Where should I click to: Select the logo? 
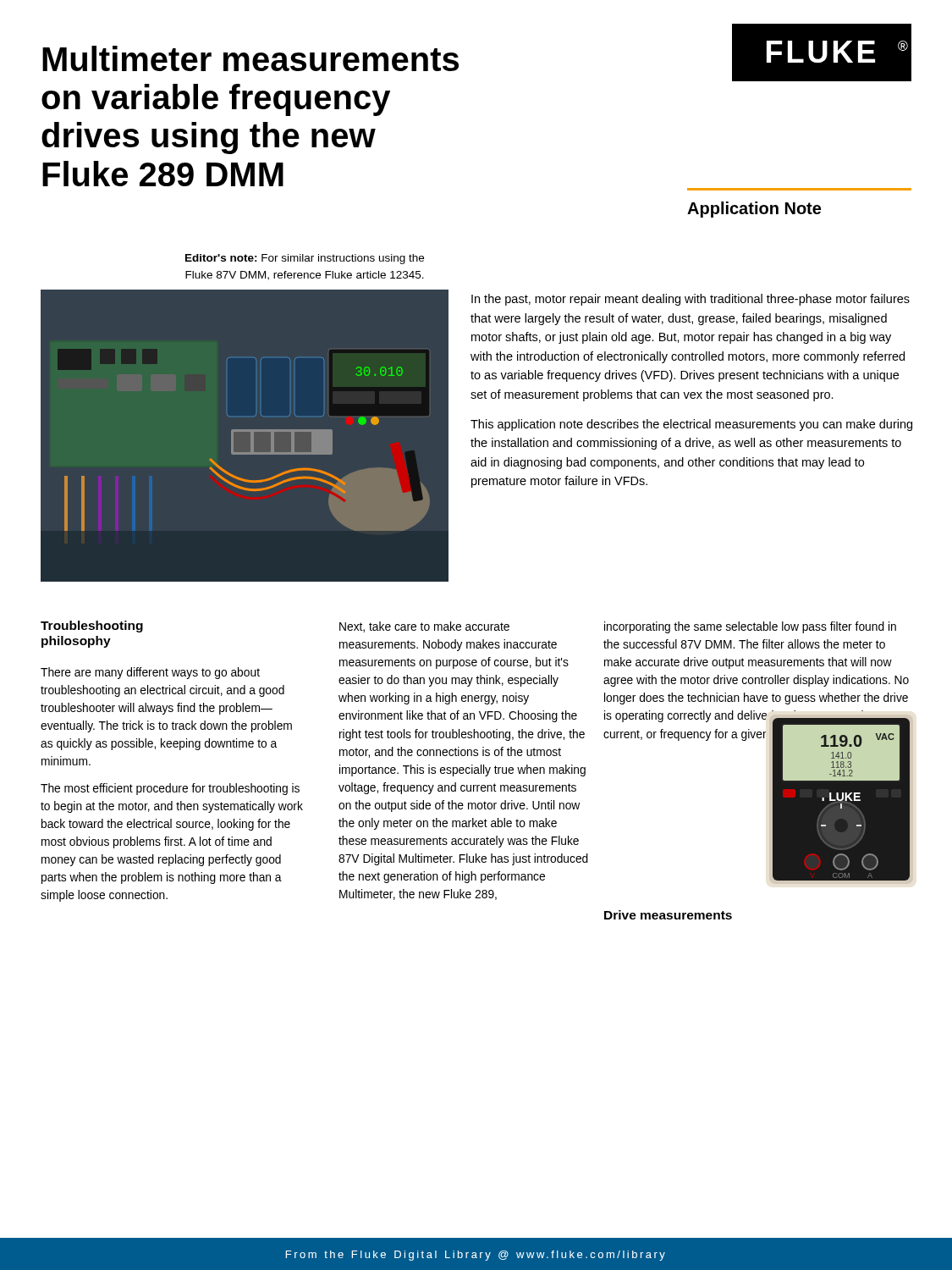(822, 53)
